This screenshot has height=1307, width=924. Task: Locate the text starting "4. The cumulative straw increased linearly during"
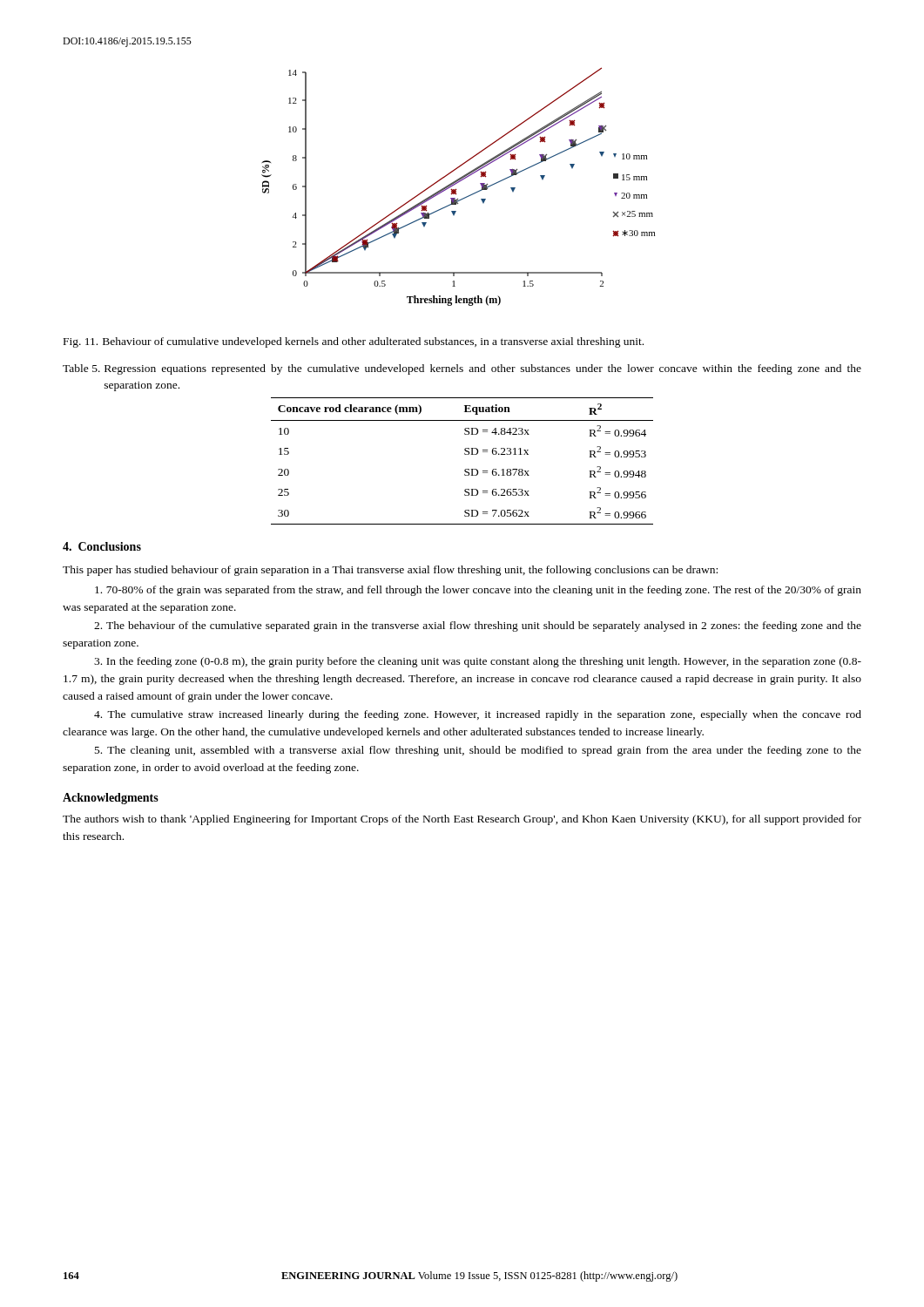click(x=462, y=723)
